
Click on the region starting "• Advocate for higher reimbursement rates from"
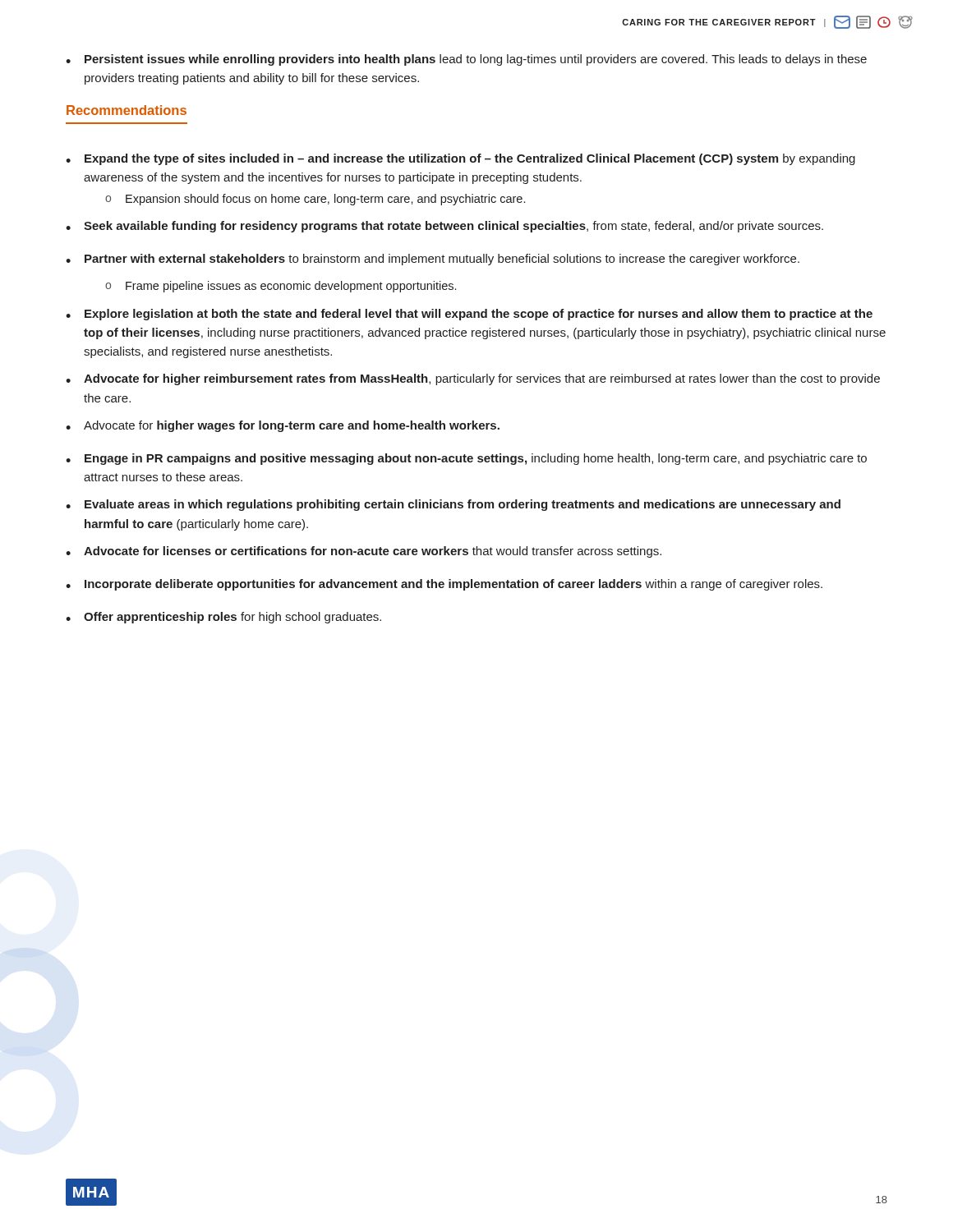pyautogui.click(x=476, y=388)
